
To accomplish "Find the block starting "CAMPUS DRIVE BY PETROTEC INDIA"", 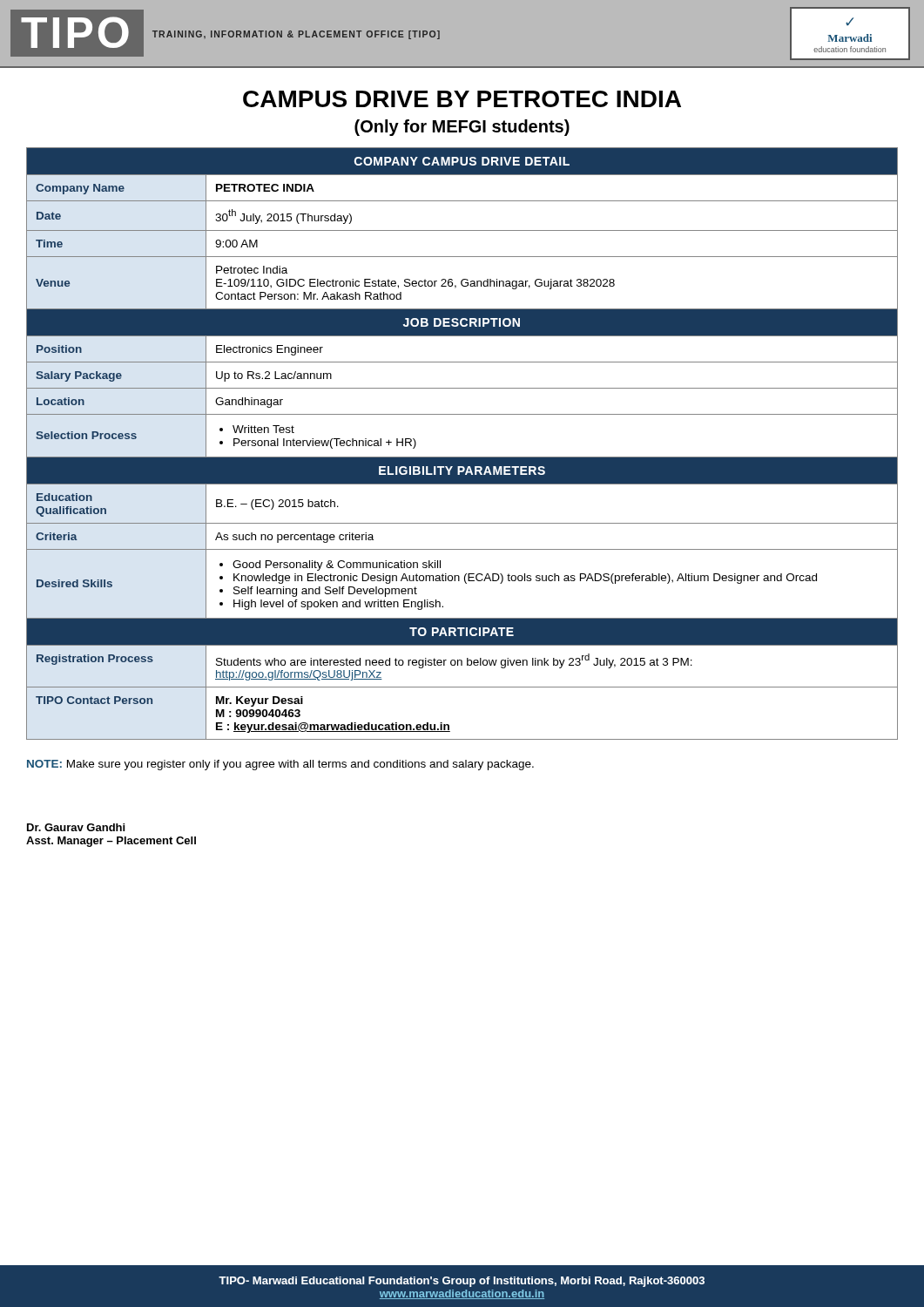I will [x=462, y=99].
